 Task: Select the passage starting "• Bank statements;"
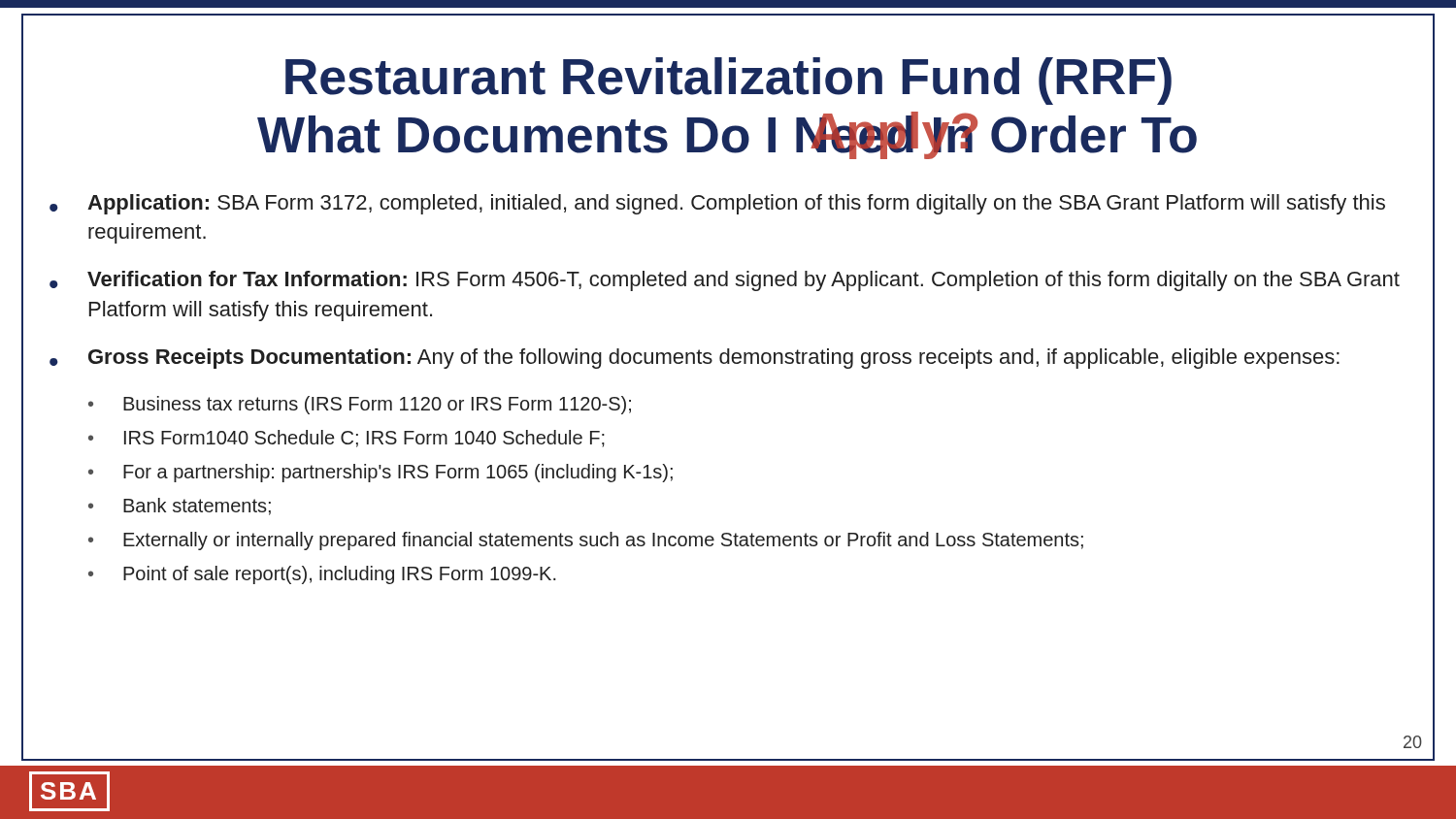(x=180, y=507)
